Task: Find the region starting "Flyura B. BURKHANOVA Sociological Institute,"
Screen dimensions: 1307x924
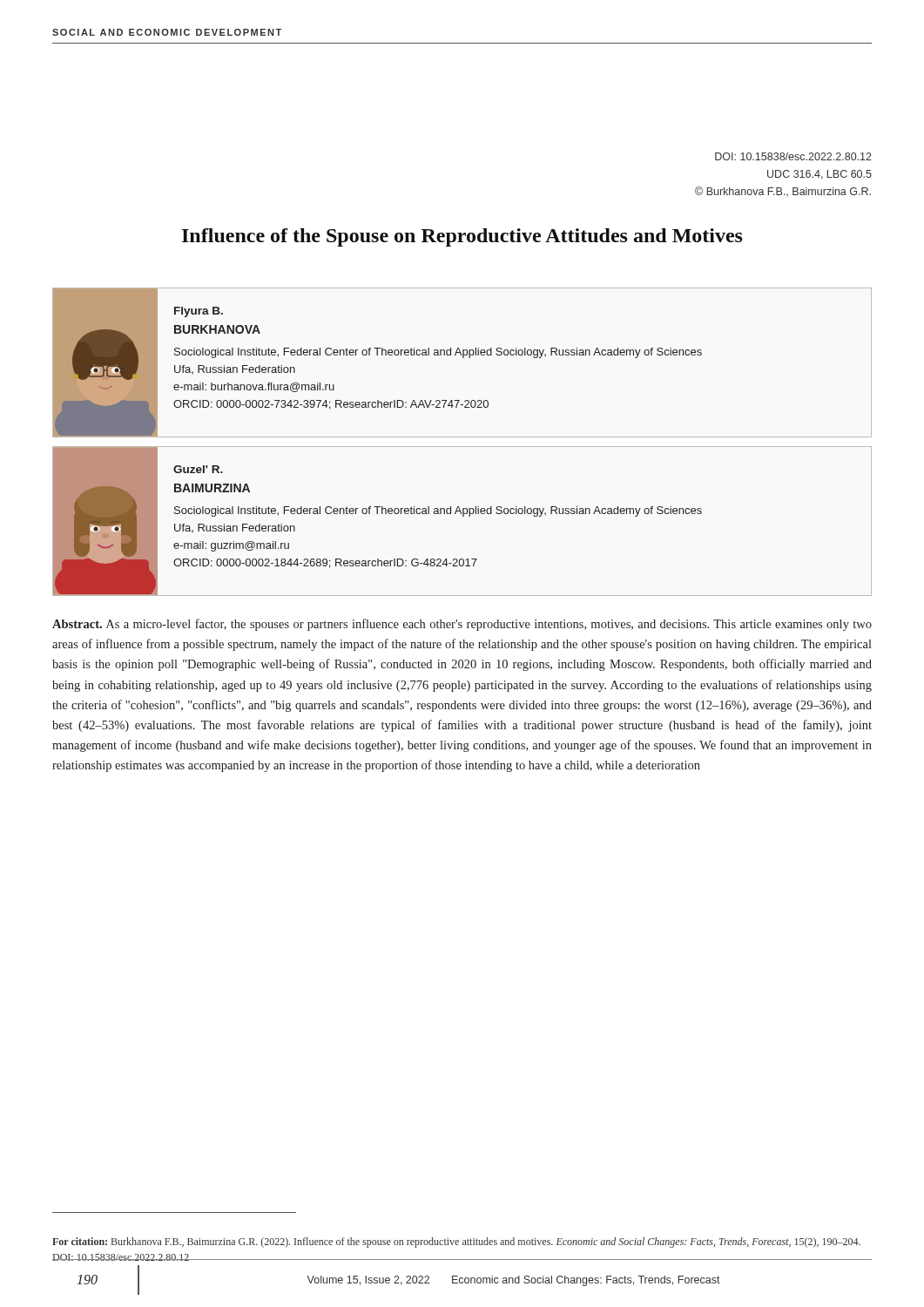Action: pyautogui.click(x=438, y=357)
